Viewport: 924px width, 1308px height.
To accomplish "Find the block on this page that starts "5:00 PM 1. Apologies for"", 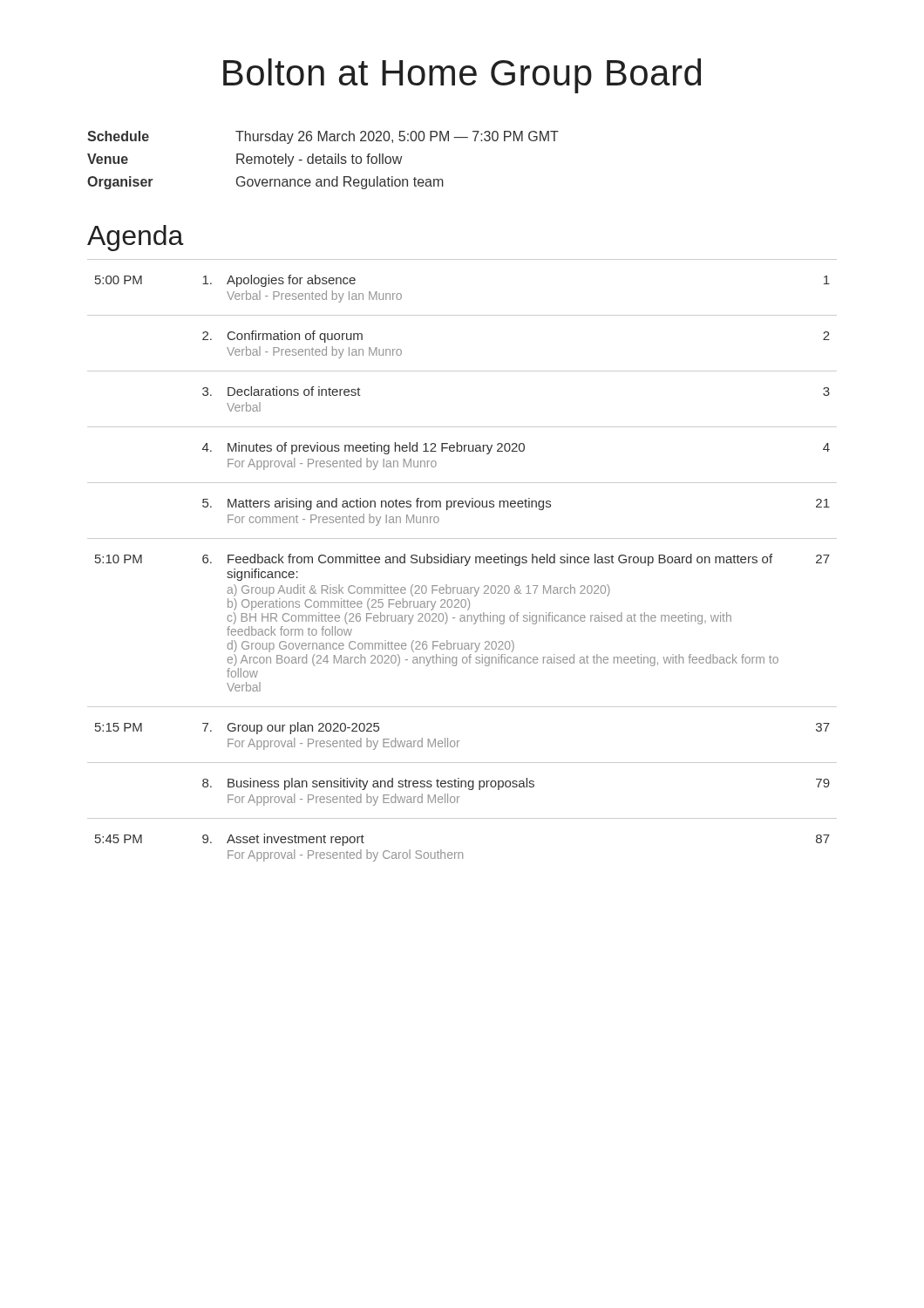I will pyautogui.click(x=114, y=280).
